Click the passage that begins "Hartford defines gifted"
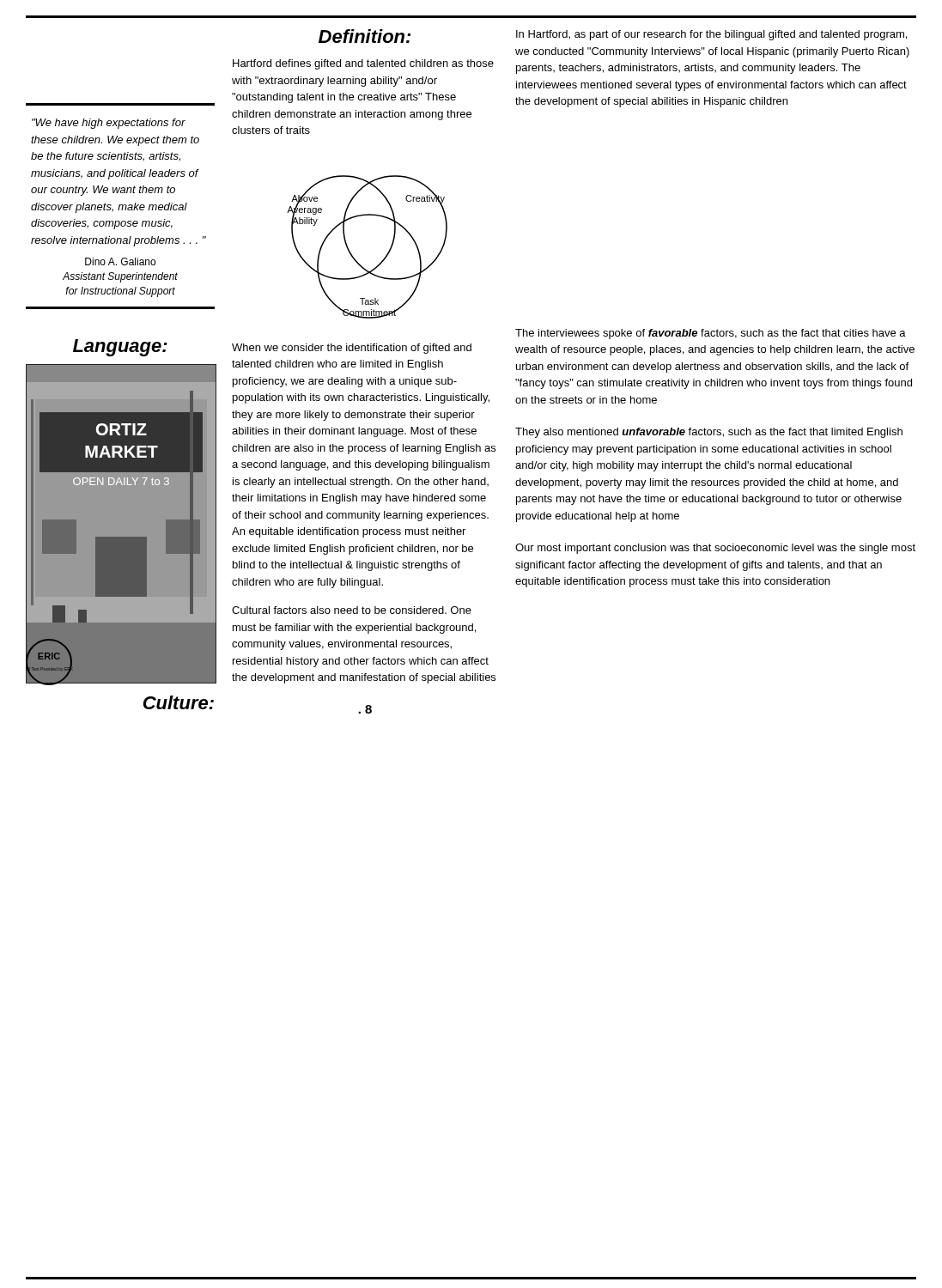 (x=363, y=97)
